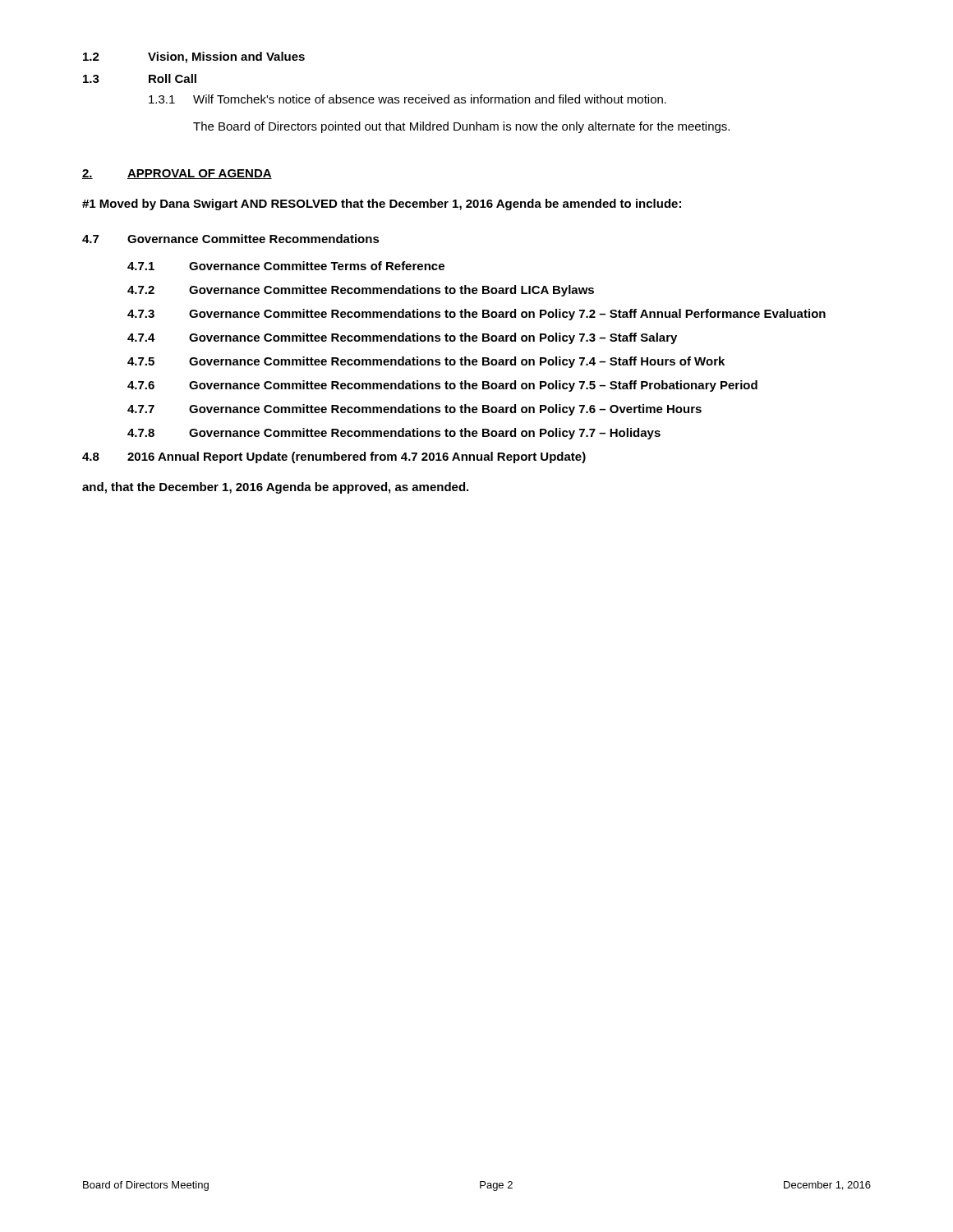Find the element starting "The Board of Directors pointed"
Screen dimensions: 1232x953
(x=462, y=126)
